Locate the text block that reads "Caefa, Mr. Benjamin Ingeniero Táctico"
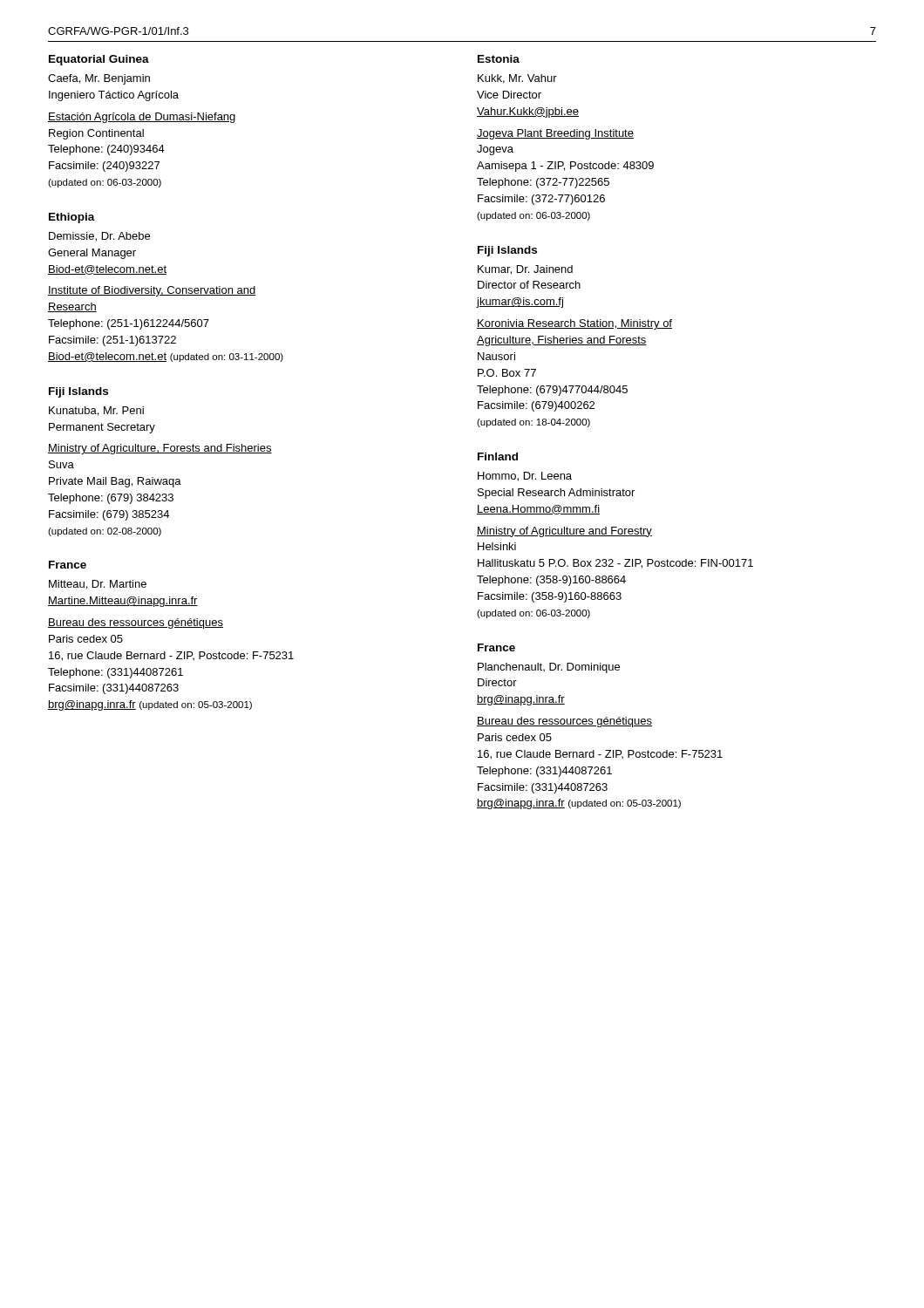The height and width of the screenshot is (1308, 924). [x=99, y=79]
